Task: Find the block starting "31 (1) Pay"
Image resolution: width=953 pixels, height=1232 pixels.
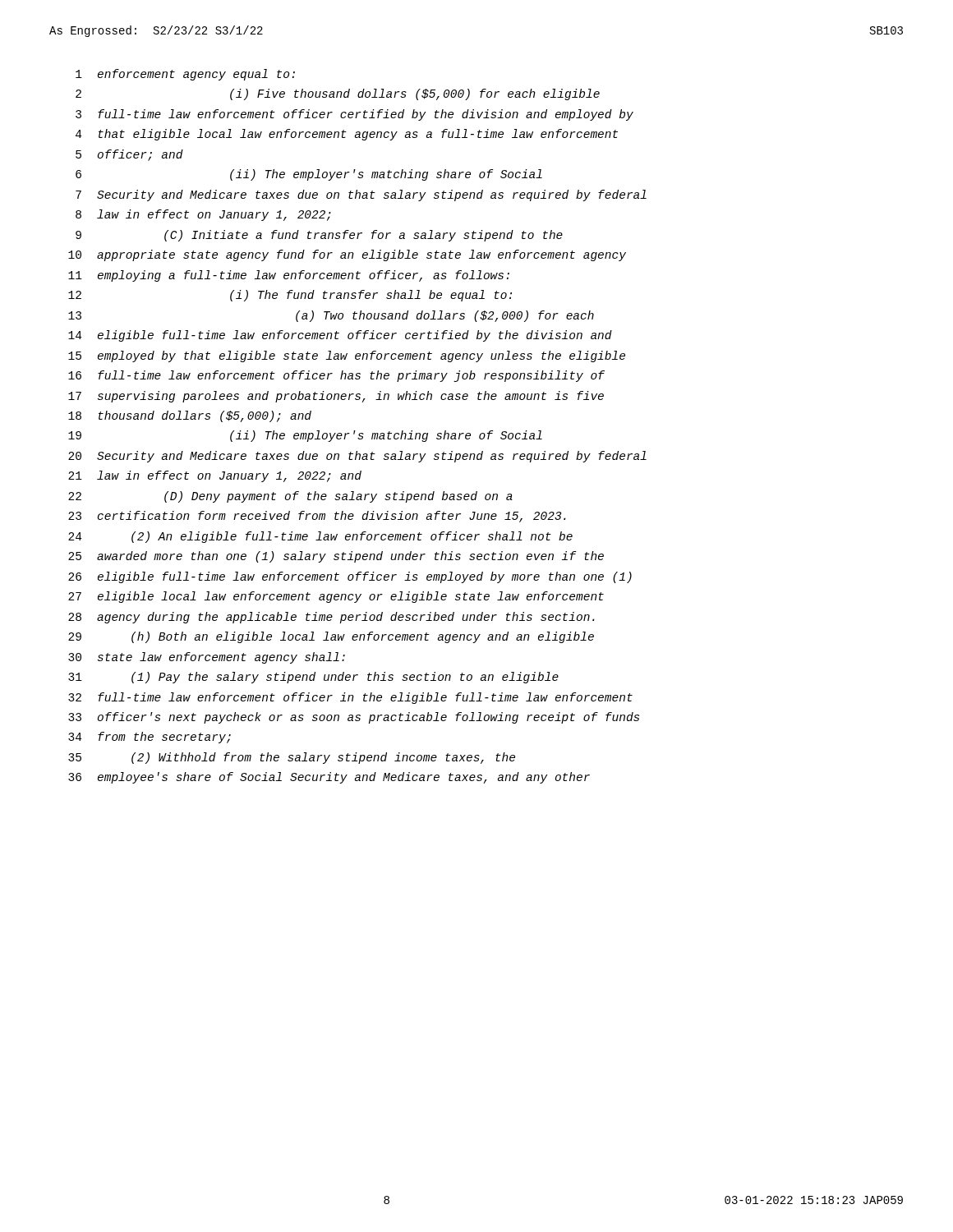Action: coord(476,678)
